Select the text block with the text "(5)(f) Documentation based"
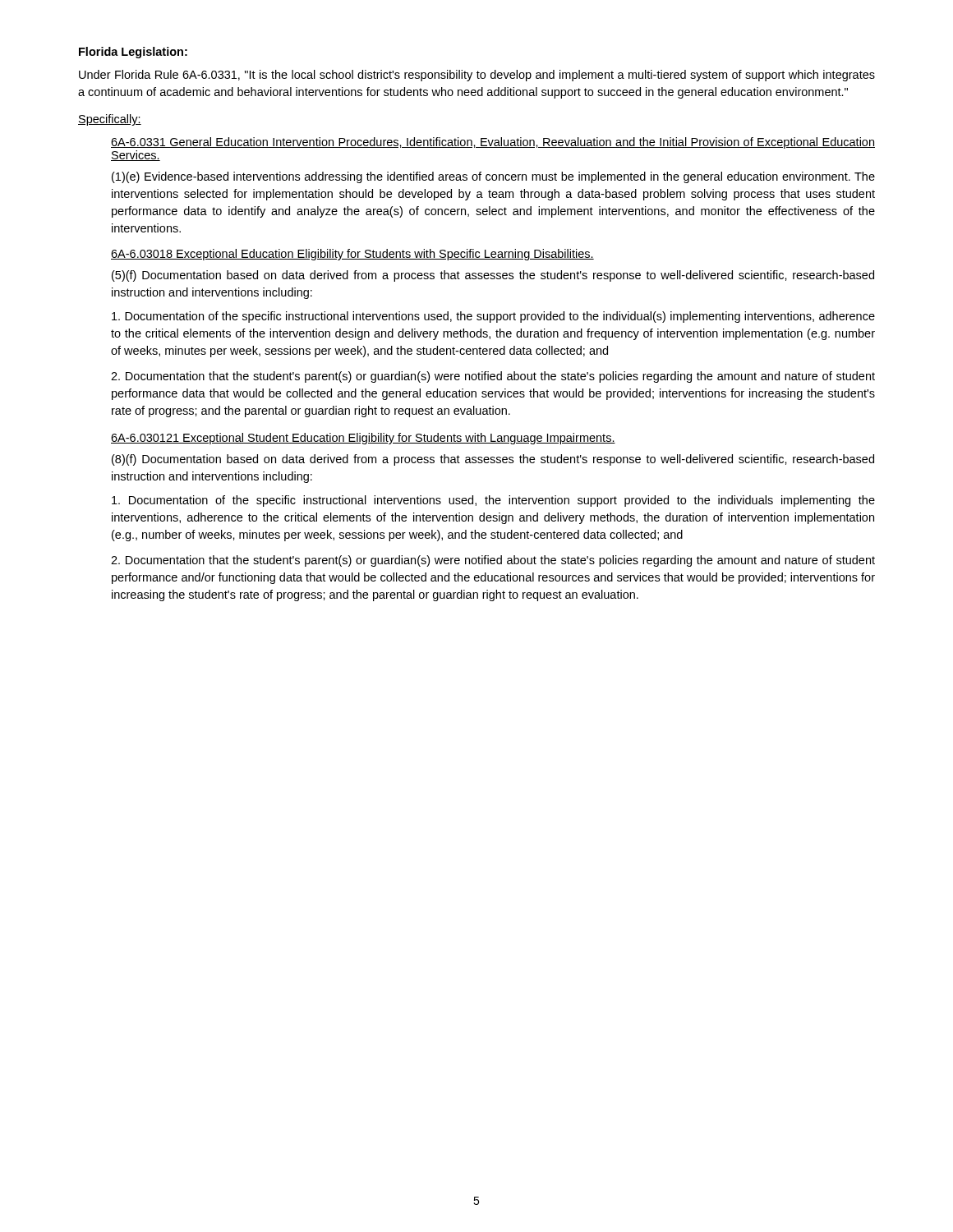Screen dimensions: 1232x953 point(493,284)
